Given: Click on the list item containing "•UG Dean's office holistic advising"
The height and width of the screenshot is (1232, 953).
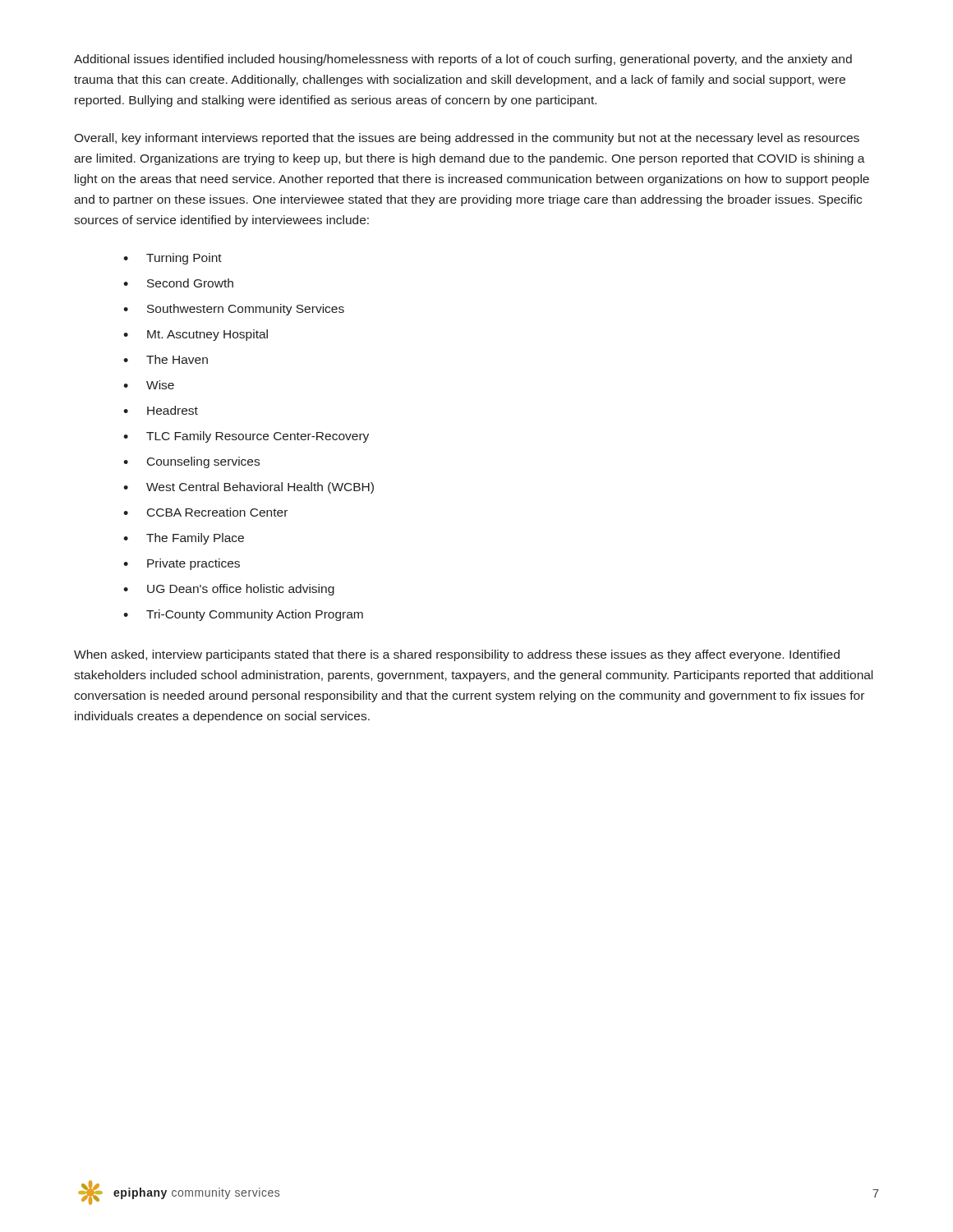Looking at the screenshot, I should pyautogui.click(x=229, y=590).
